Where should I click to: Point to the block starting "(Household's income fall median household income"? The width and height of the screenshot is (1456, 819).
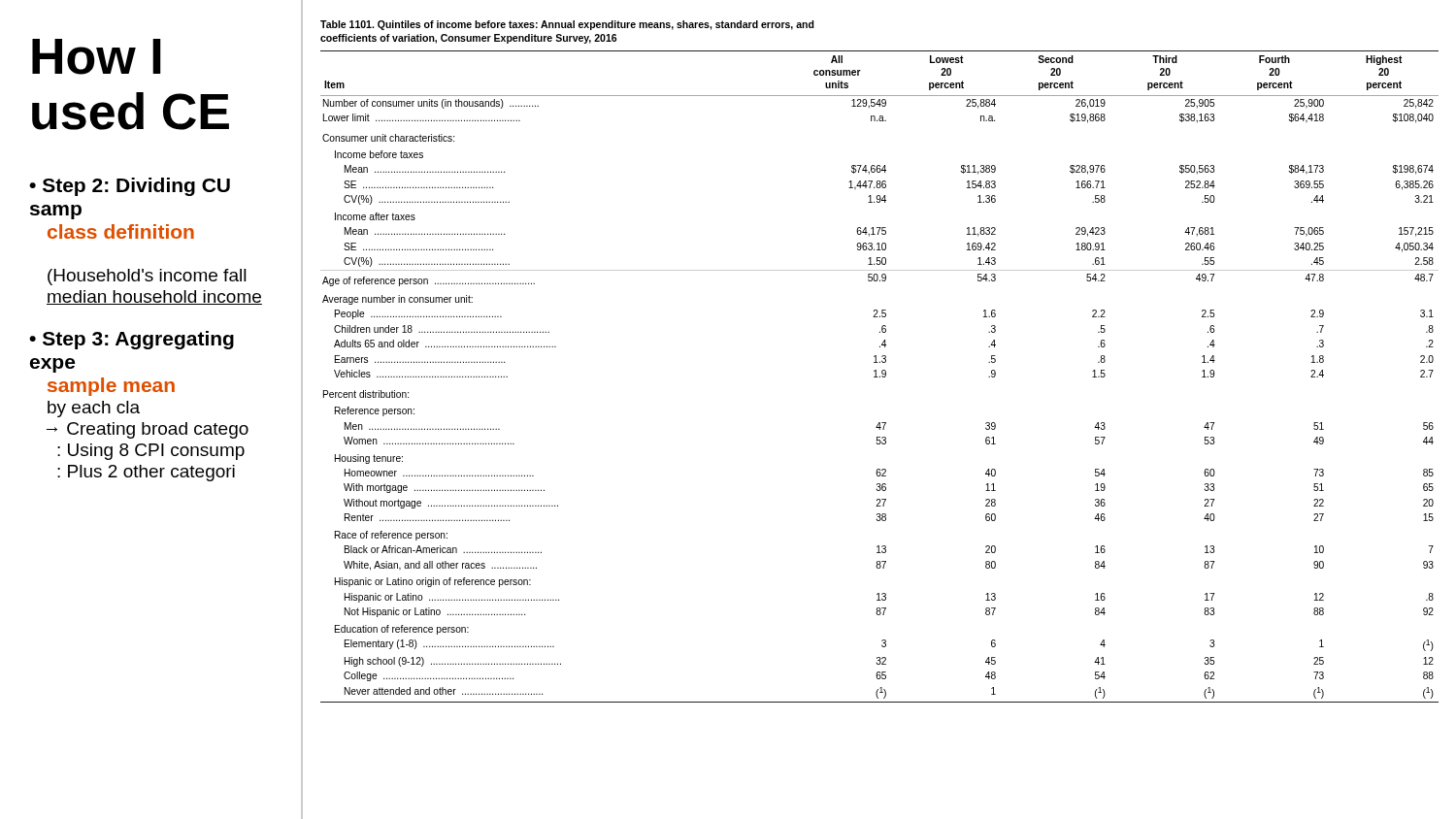pos(154,286)
